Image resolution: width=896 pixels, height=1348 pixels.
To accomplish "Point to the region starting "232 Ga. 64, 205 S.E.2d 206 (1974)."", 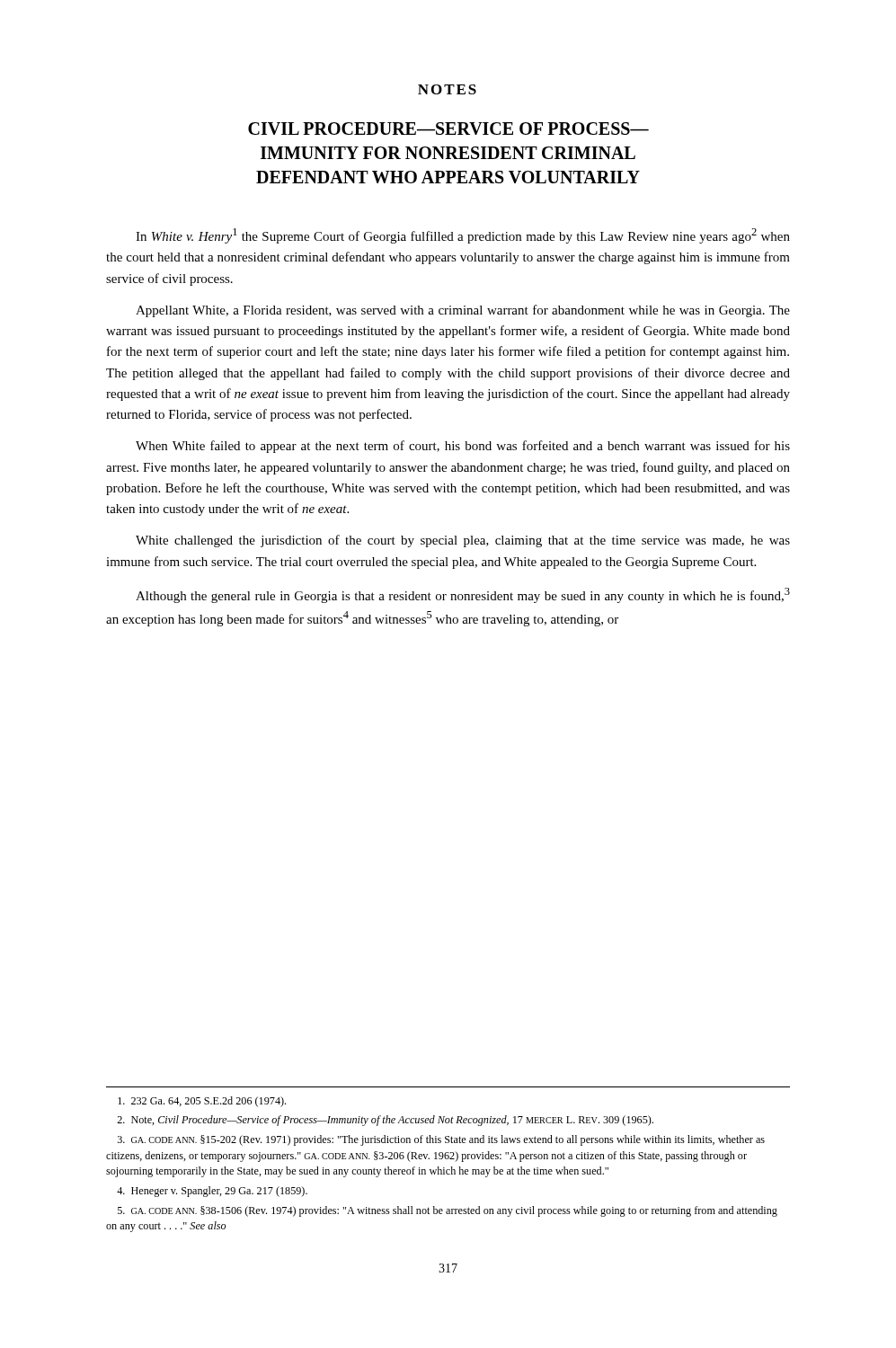I will click(x=196, y=1100).
